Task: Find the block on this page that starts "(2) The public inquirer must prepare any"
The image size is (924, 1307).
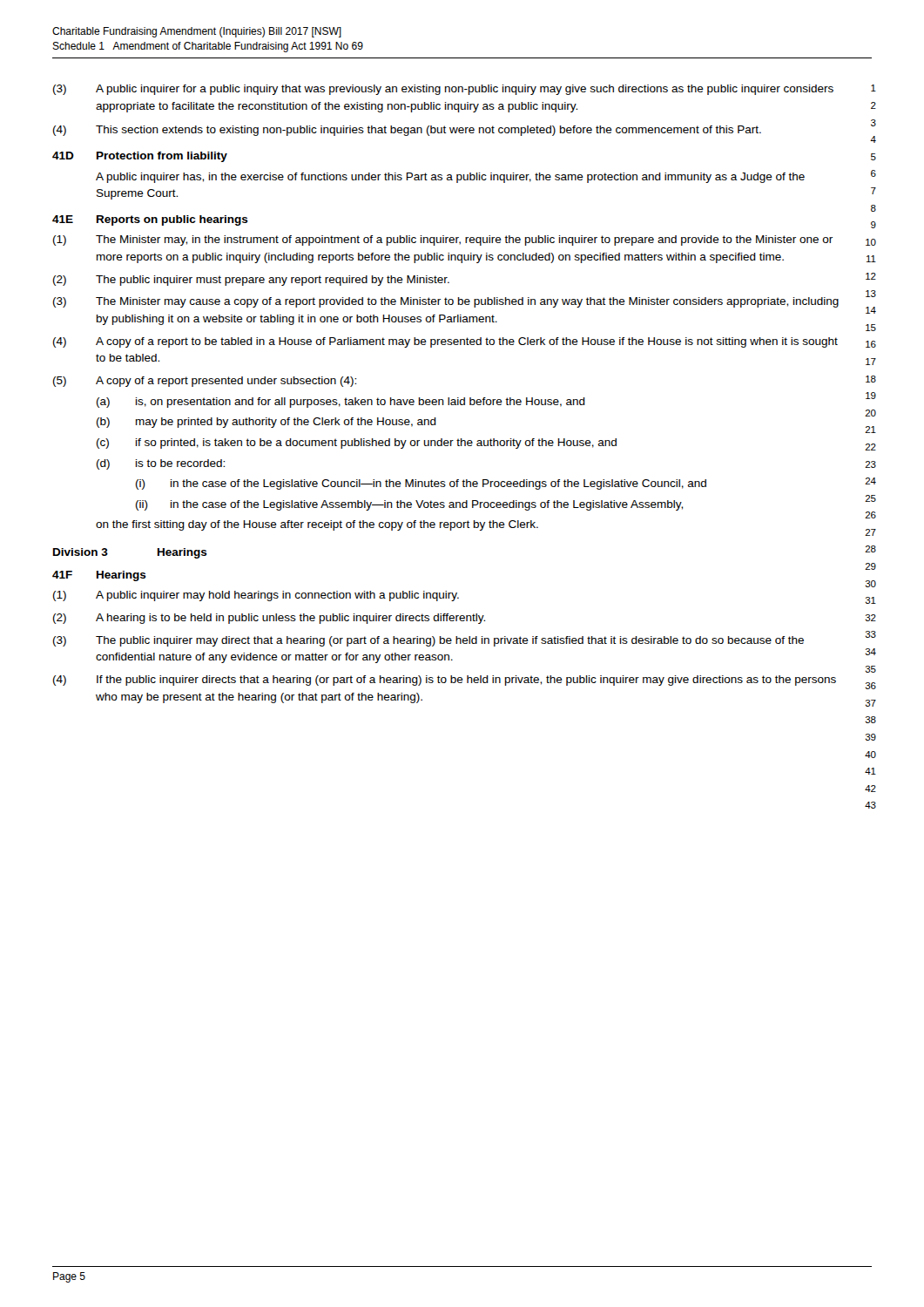Action: 251,279
